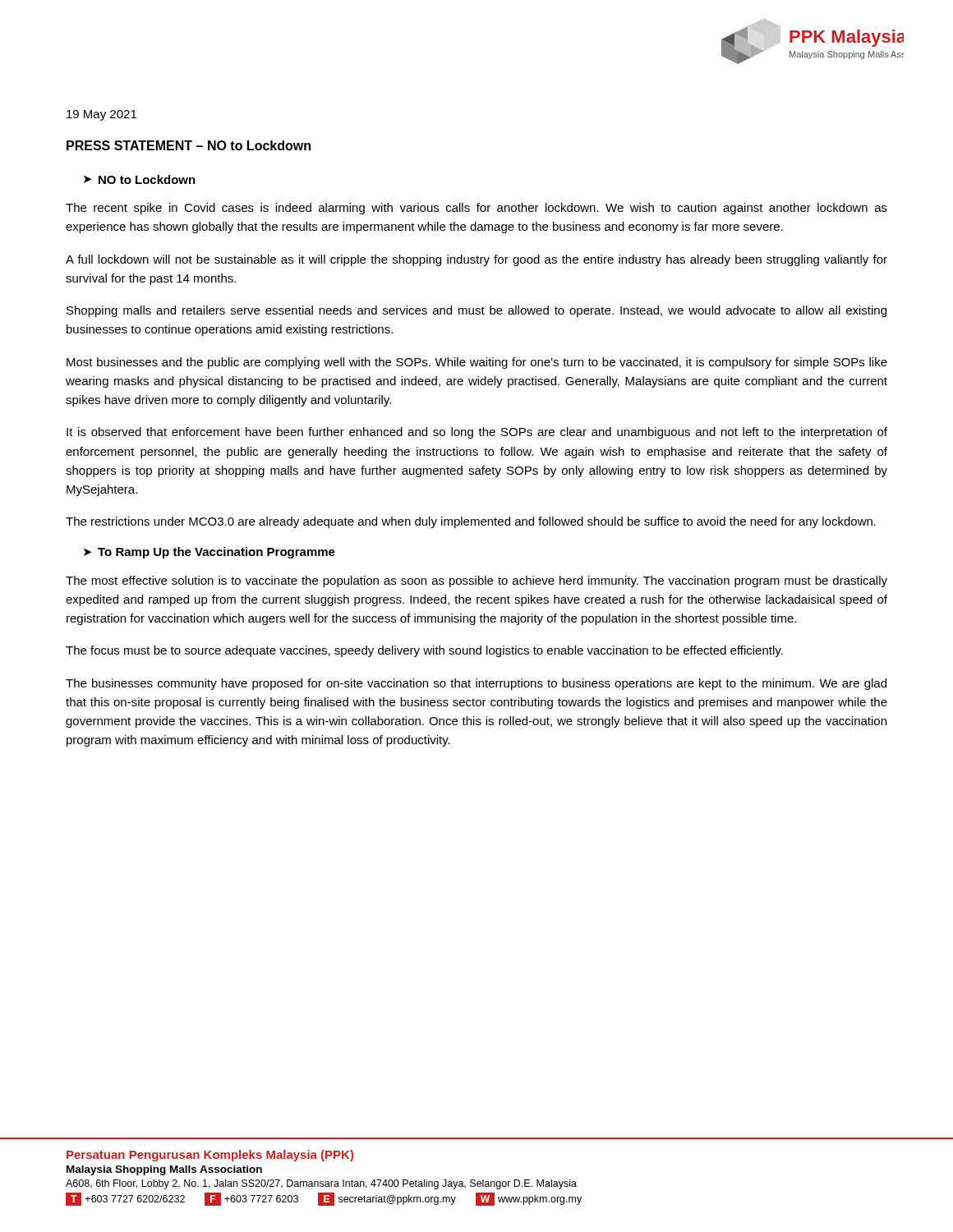Find the text block that says "The recent spike in Covid cases is"
The height and width of the screenshot is (1232, 953).
coord(476,217)
